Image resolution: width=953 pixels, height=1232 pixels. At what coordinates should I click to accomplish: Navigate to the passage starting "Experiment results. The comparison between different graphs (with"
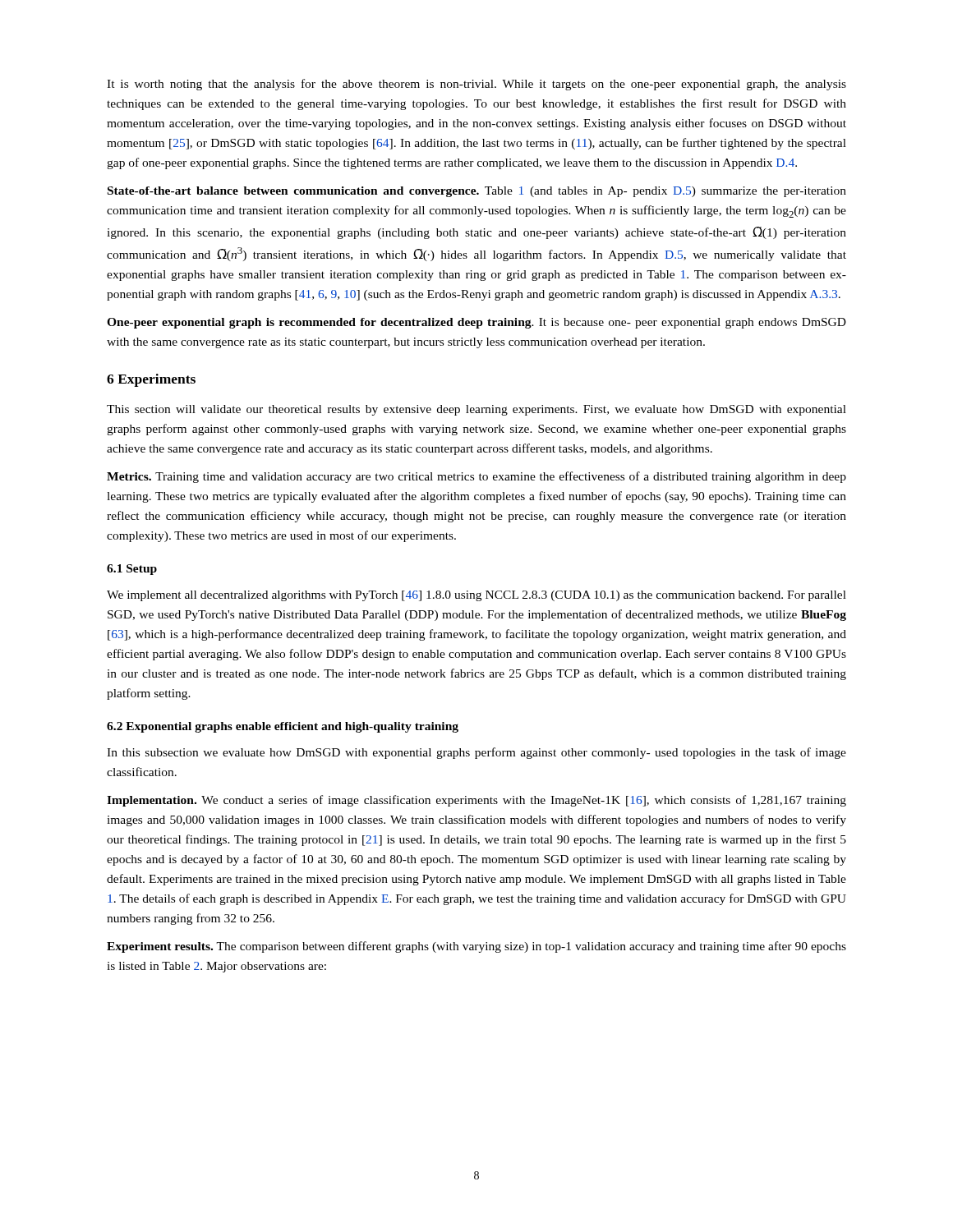coord(476,956)
